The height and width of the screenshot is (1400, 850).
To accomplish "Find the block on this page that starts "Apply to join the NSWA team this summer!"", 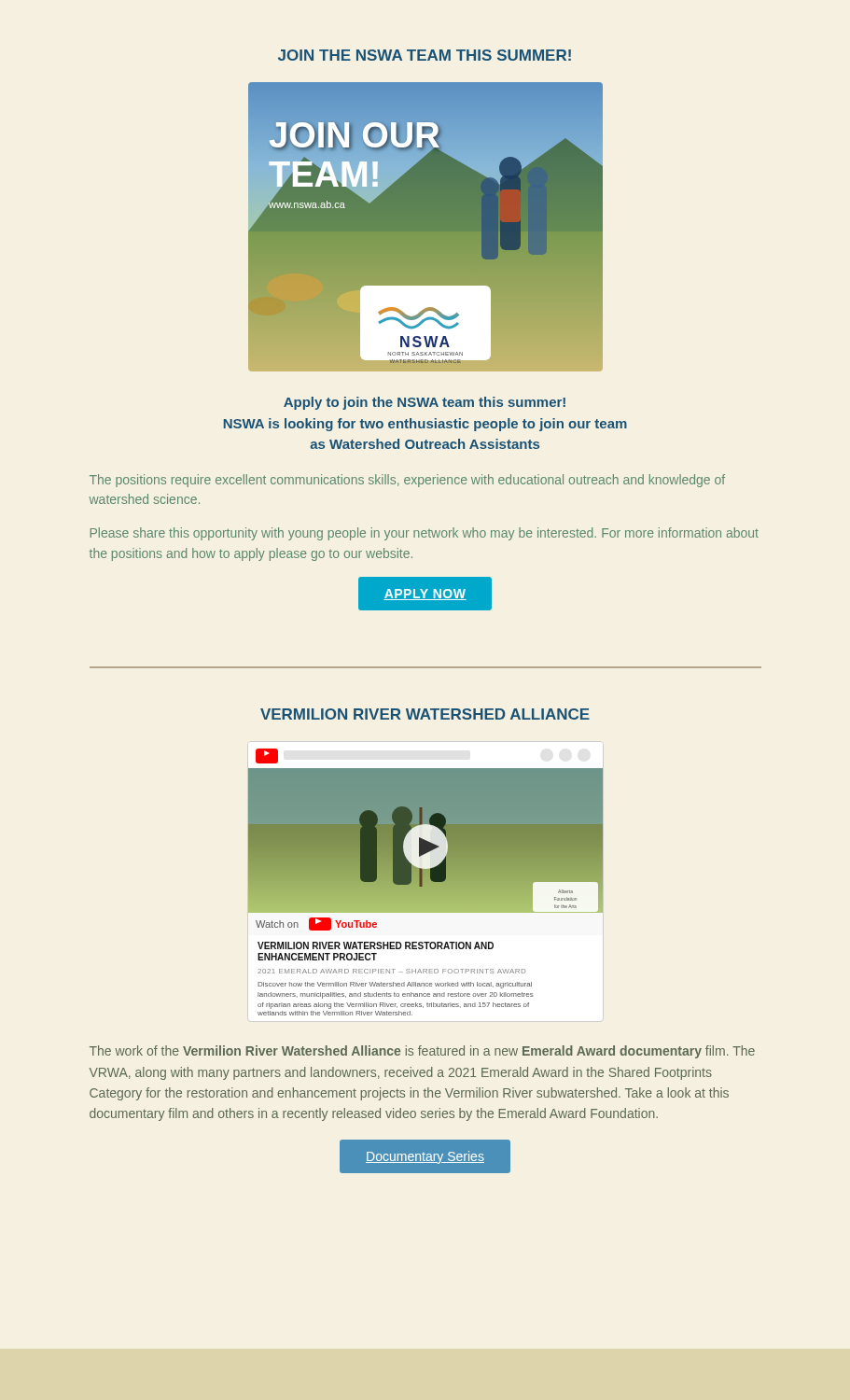I will coord(425,423).
